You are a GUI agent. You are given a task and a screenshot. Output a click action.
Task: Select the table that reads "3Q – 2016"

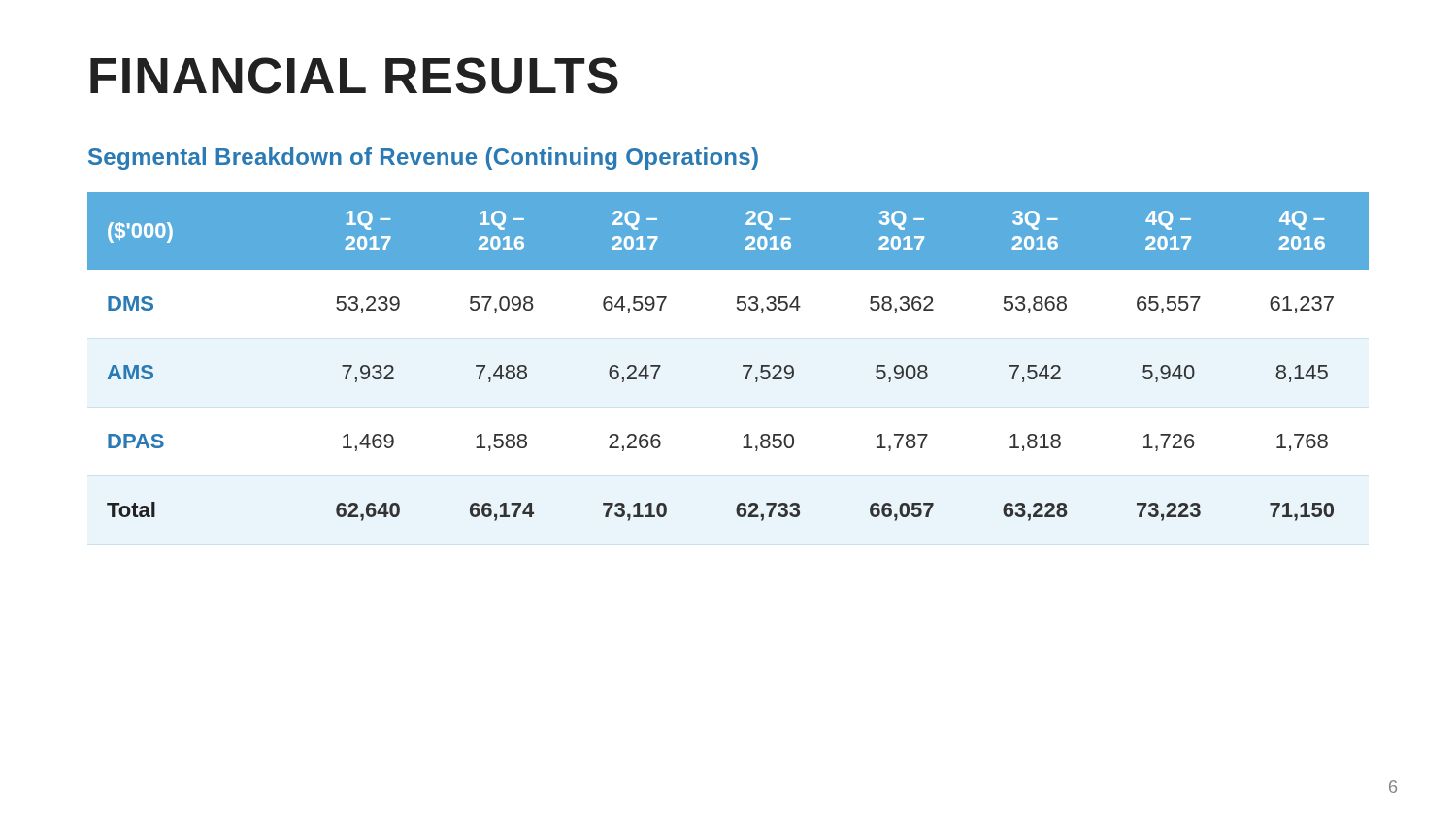click(x=728, y=369)
